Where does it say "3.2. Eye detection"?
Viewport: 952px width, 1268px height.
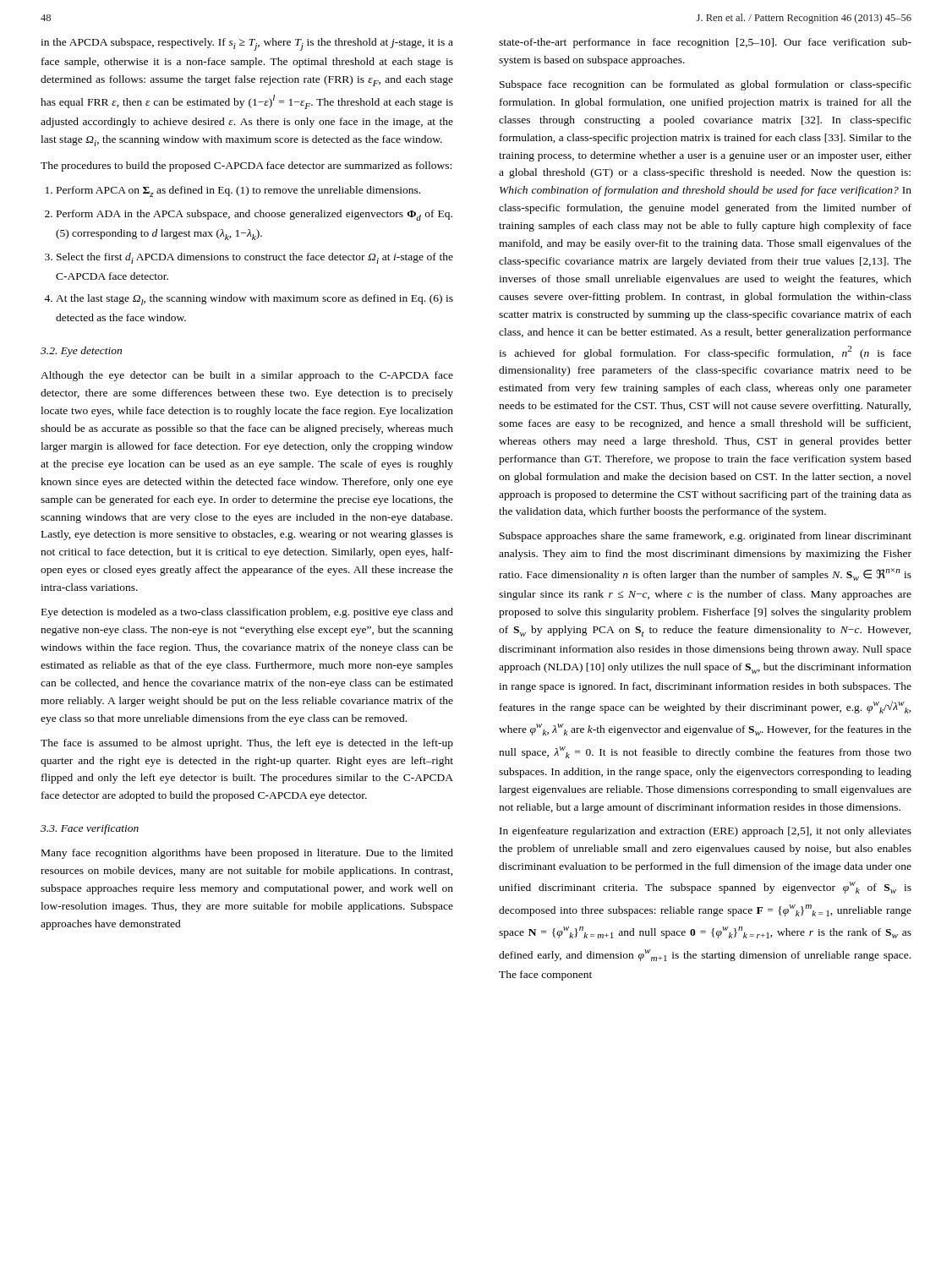click(81, 352)
